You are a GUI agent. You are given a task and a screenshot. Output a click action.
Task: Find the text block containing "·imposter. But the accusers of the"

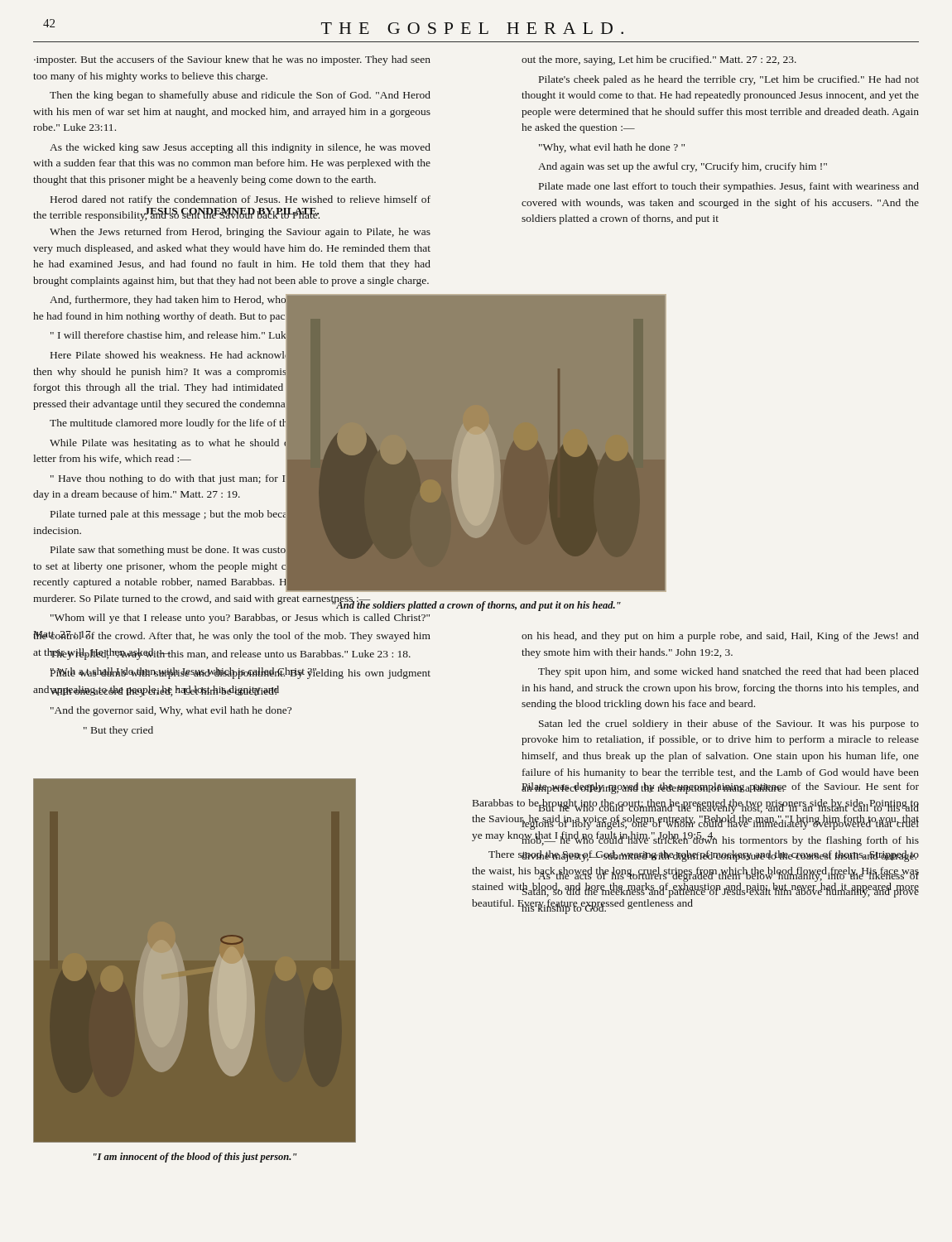point(232,137)
